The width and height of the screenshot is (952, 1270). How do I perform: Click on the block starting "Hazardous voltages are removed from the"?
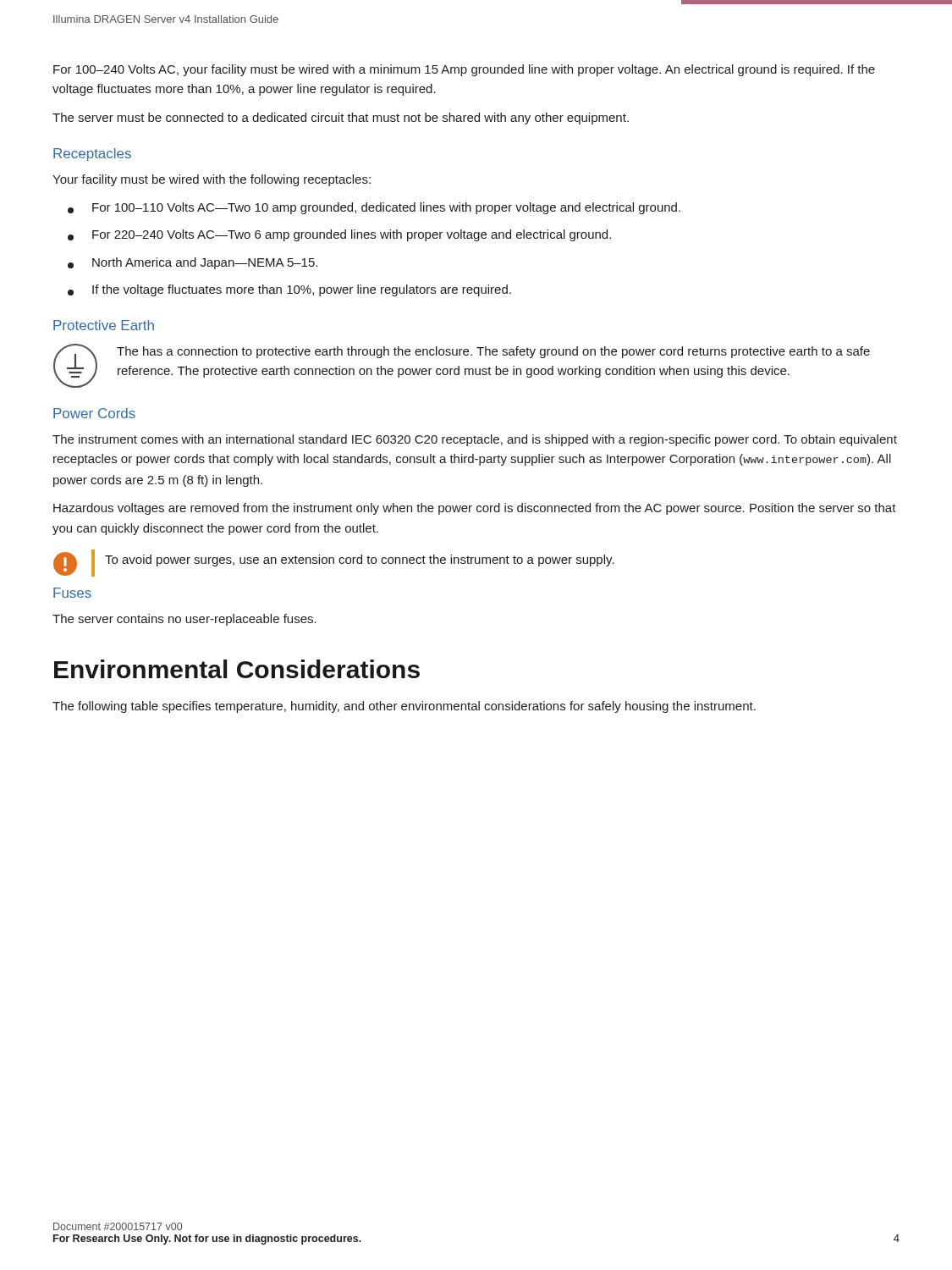(x=474, y=518)
